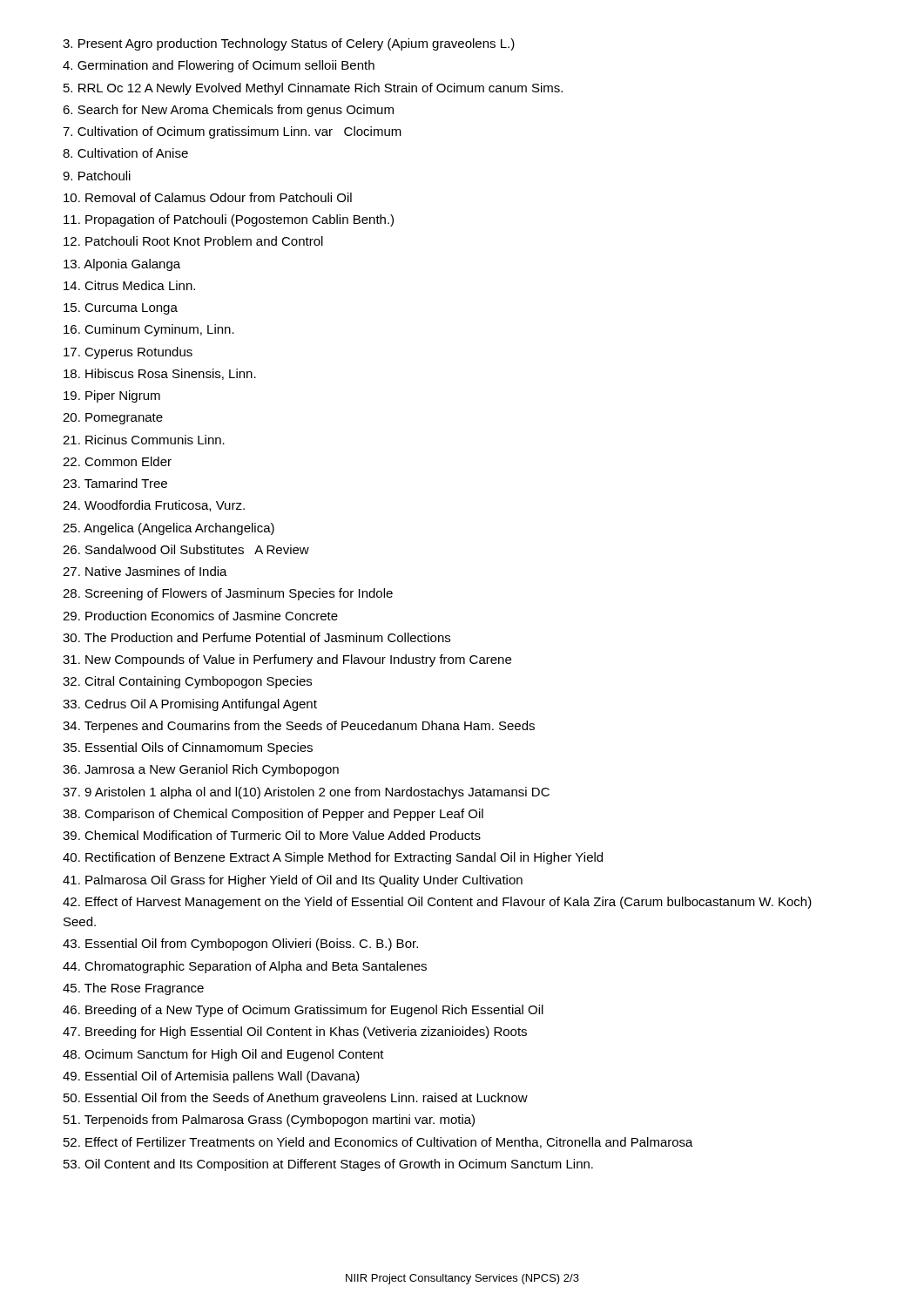This screenshot has width=924, height=1307.
Task: Find the text block starting "22. Common Elder"
Action: (117, 461)
